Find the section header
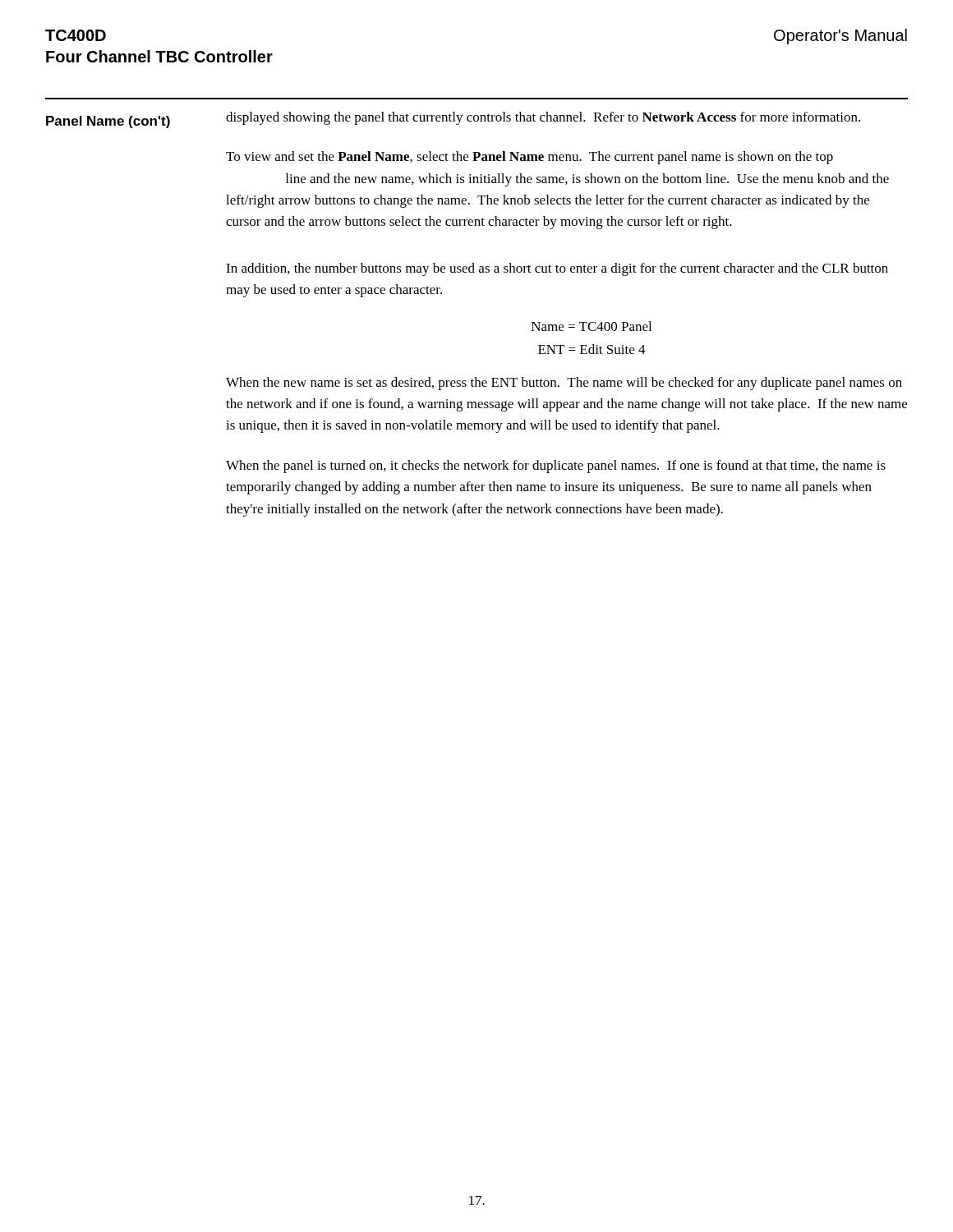Screen dimensions: 1232x953 click(108, 121)
